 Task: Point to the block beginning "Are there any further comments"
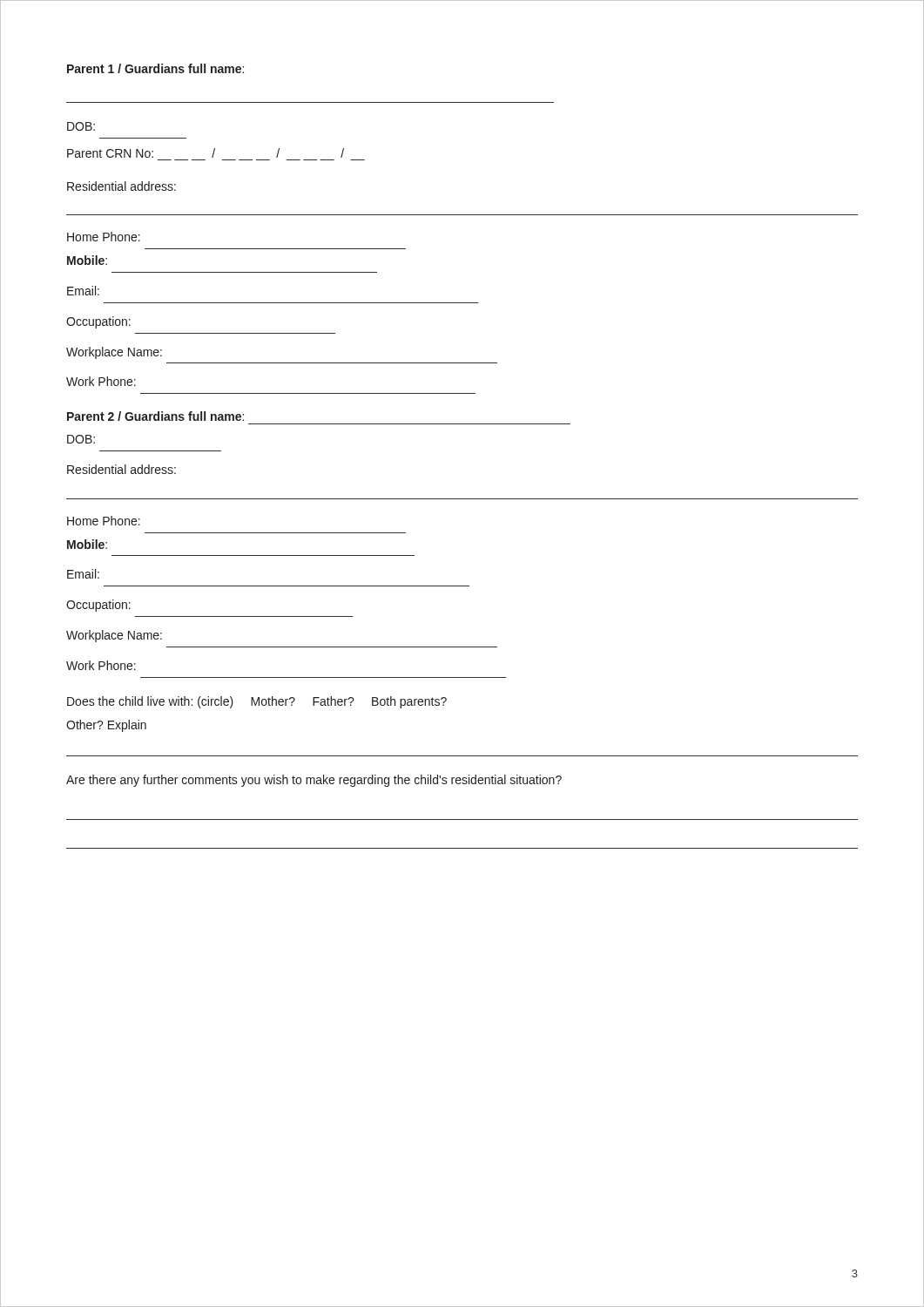(314, 780)
